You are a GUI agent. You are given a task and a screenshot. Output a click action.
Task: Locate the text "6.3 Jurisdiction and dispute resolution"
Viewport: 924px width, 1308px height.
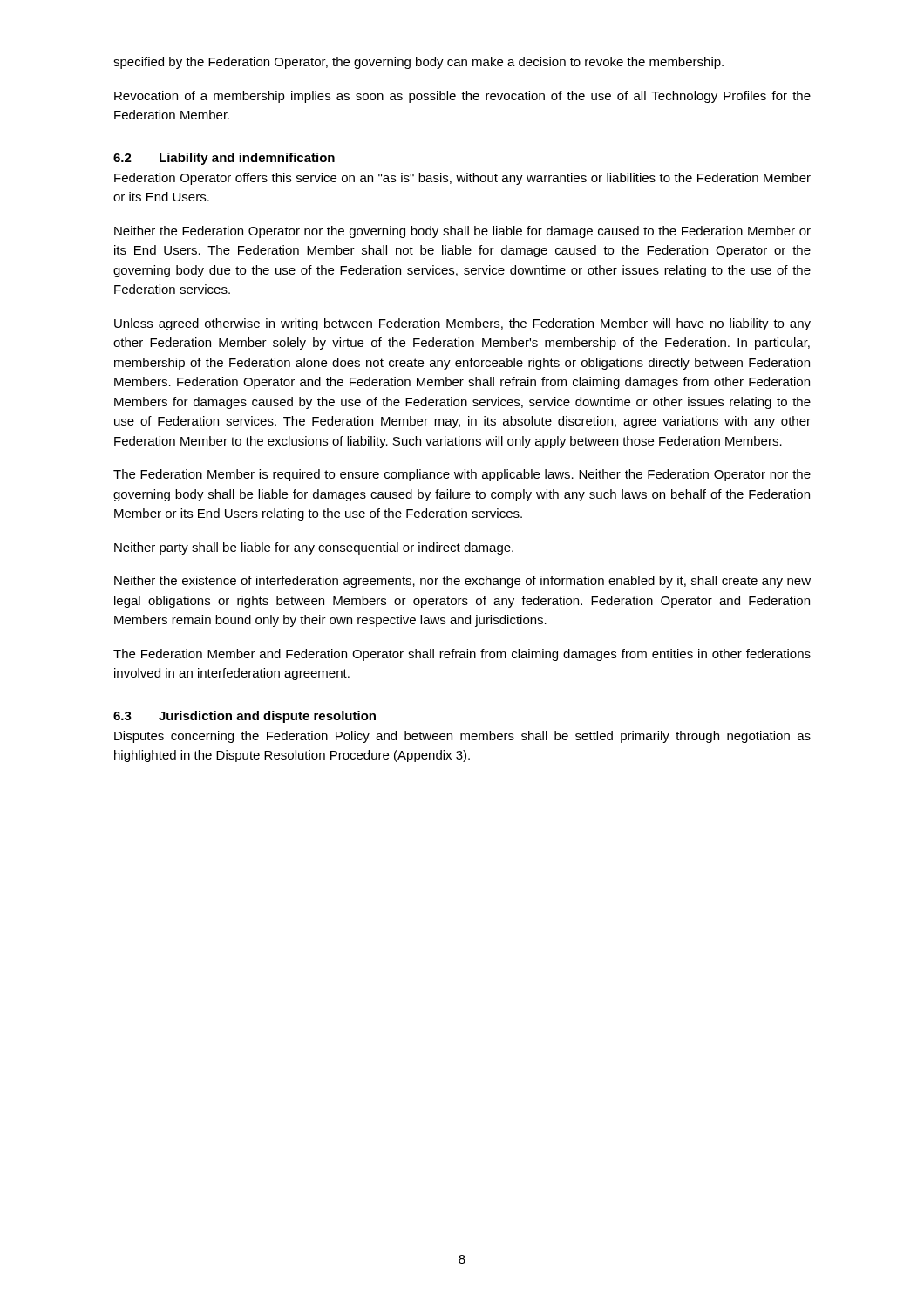pyautogui.click(x=245, y=715)
